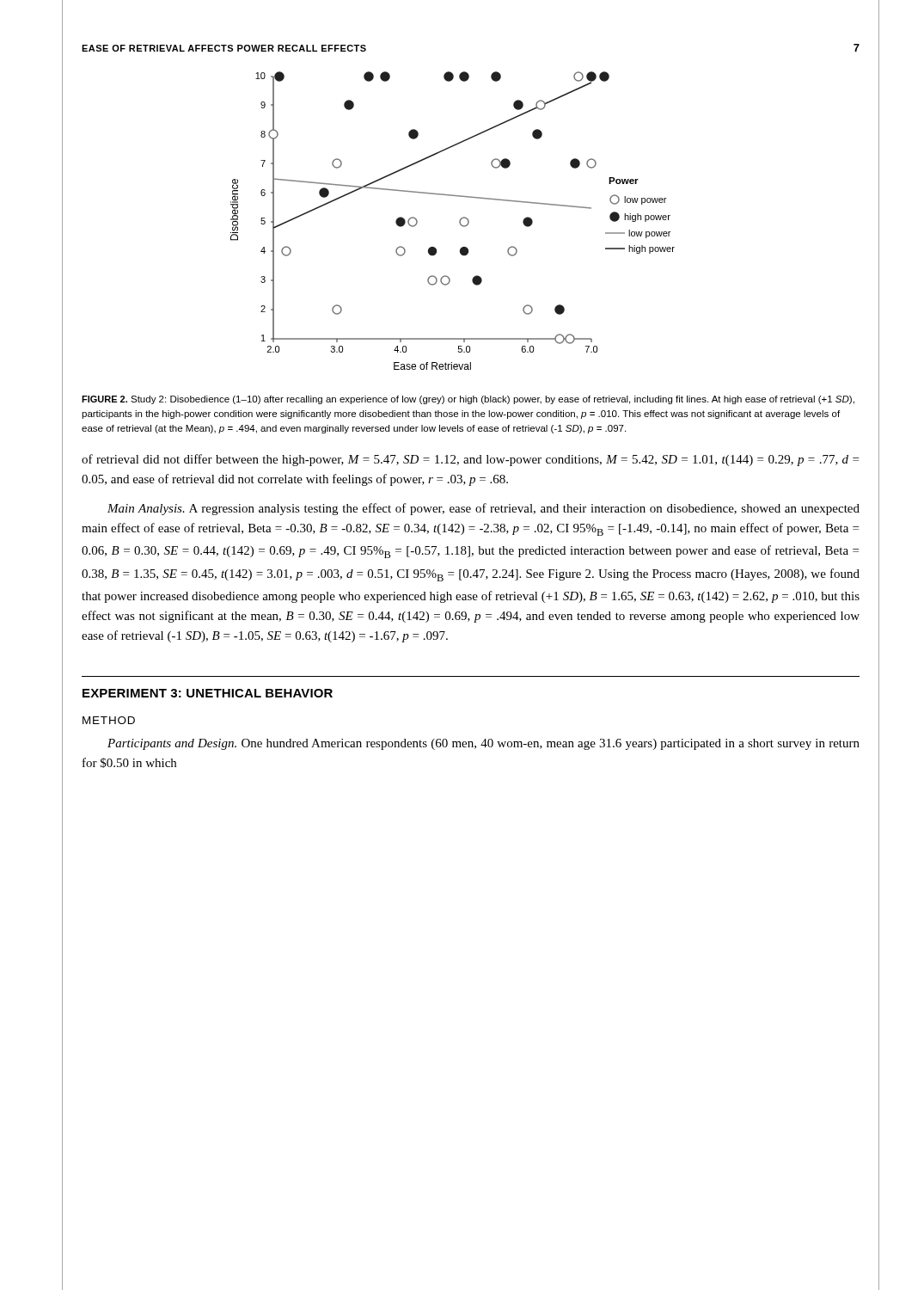924x1290 pixels.
Task: Click where it says "EXPERIMENT 3: UNETHICAL BEHAVIOR"
Action: [x=207, y=692]
